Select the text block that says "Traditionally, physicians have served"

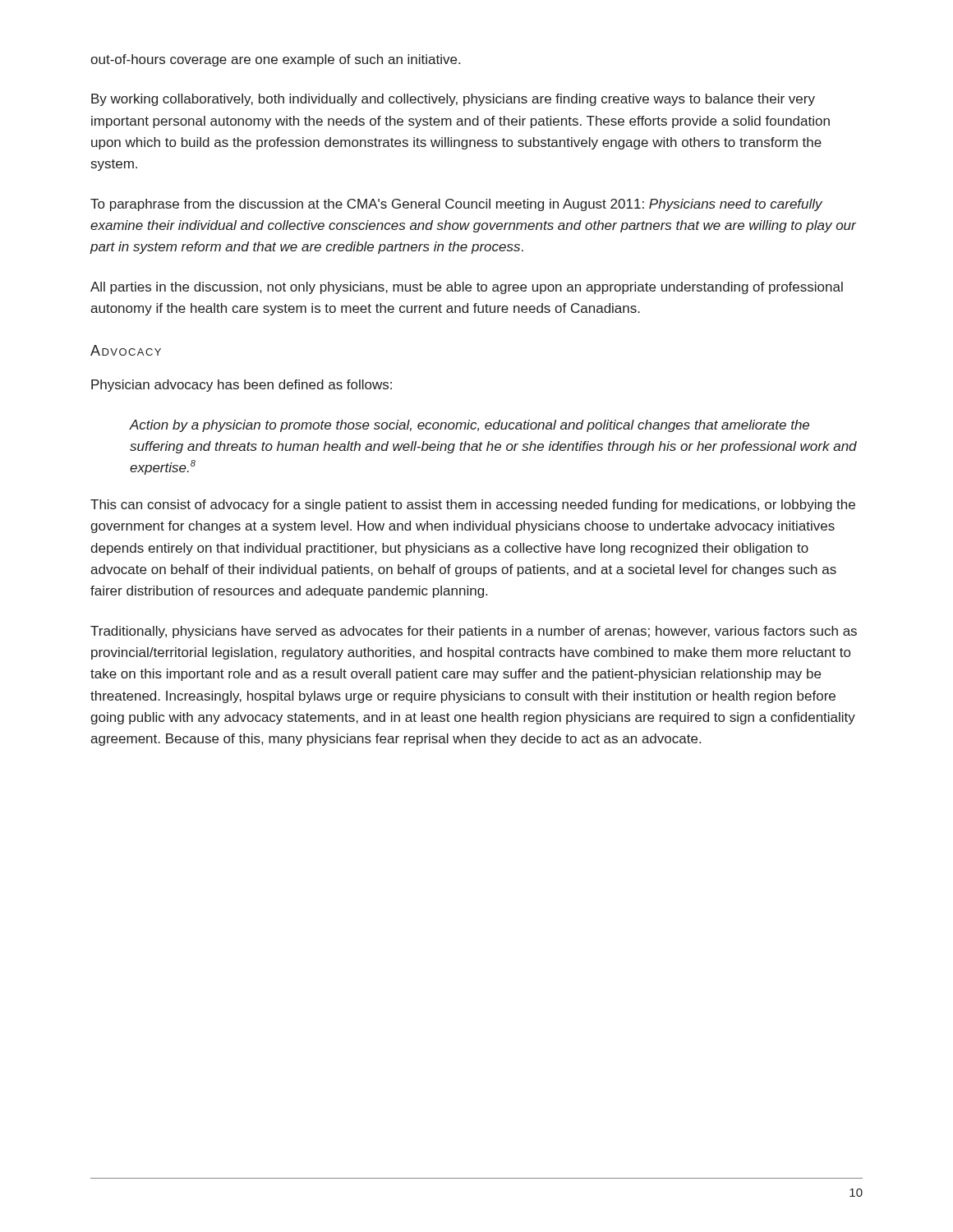point(476,685)
